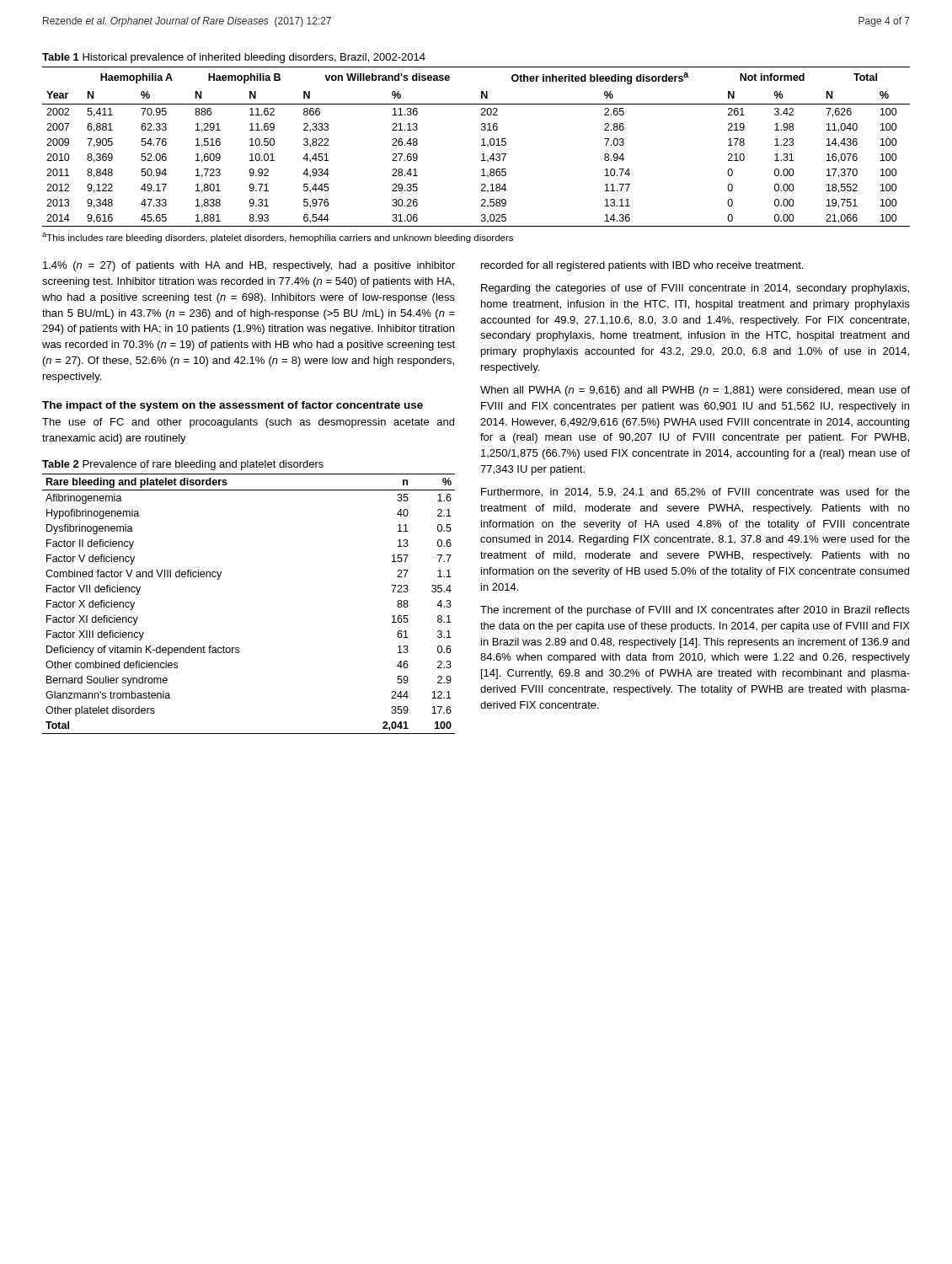Click on the text block with the text "4% (n = 27) of"
Viewport: 952px width, 1264px height.
pos(249,321)
